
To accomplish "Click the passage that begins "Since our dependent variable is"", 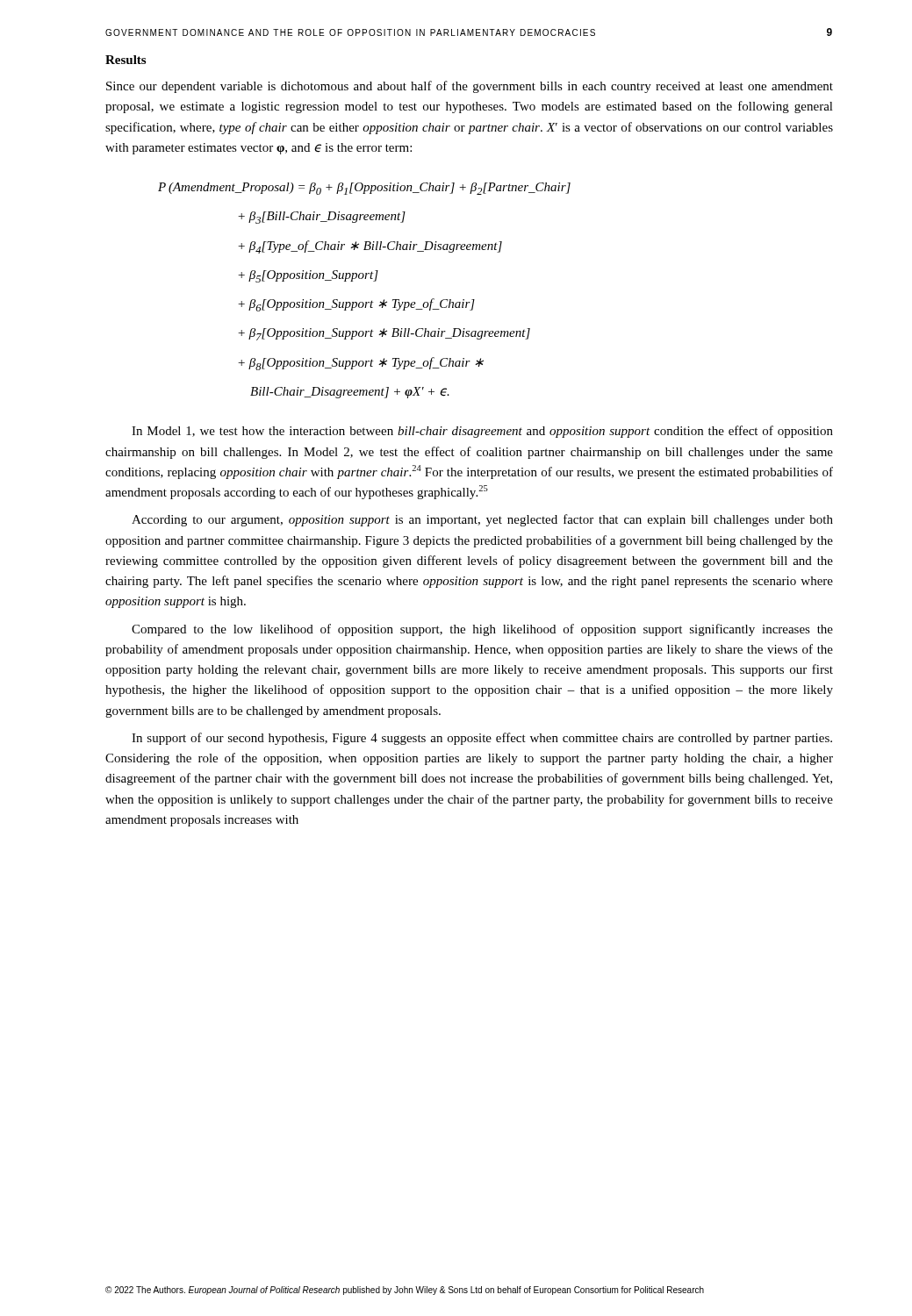I will [x=469, y=117].
